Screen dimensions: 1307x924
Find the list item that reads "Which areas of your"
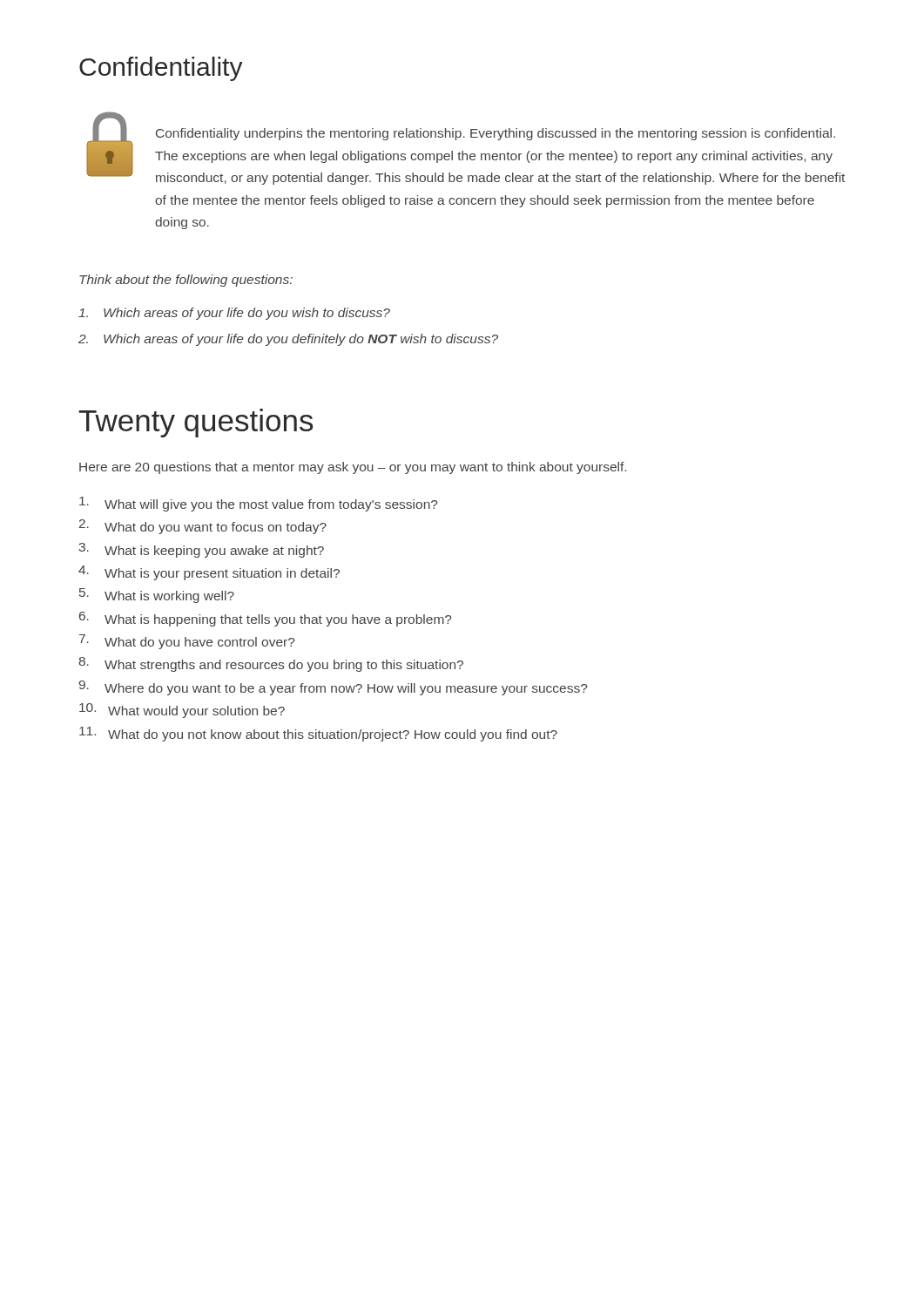pyautogui.click(x=234, y=314)
